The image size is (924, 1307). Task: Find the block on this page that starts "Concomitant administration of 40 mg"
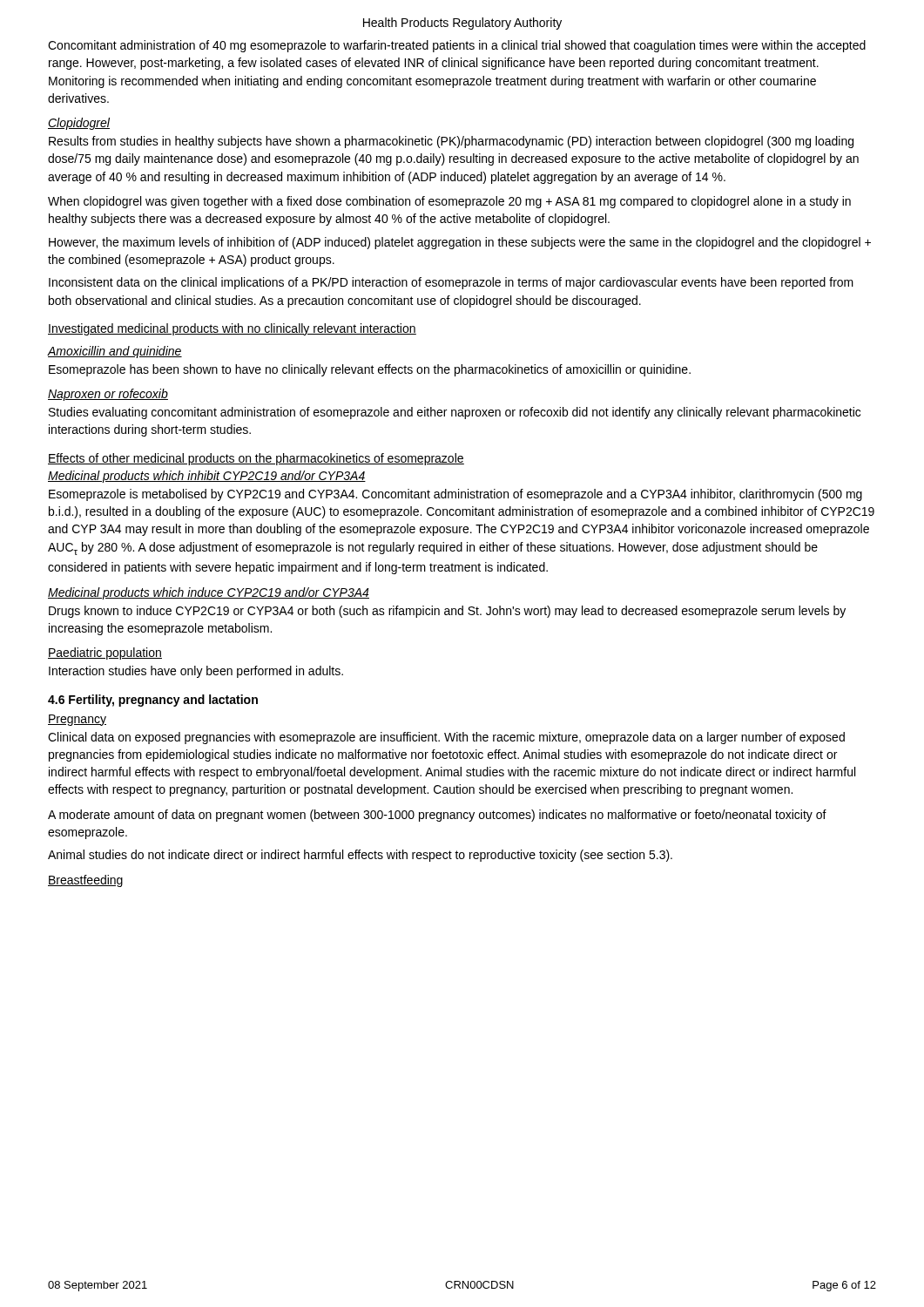coord(462,72)
